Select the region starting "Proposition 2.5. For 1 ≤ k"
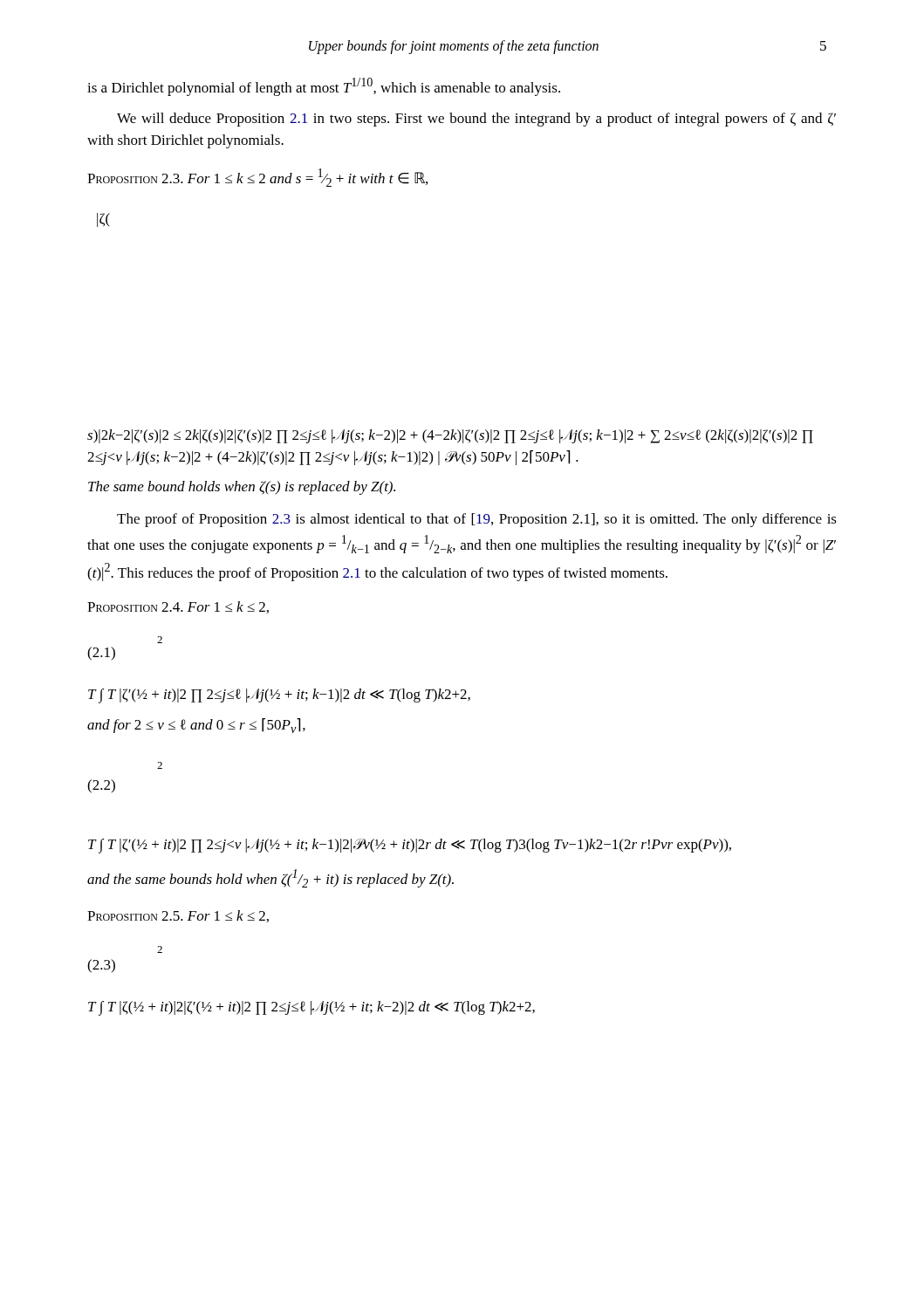 178,916
